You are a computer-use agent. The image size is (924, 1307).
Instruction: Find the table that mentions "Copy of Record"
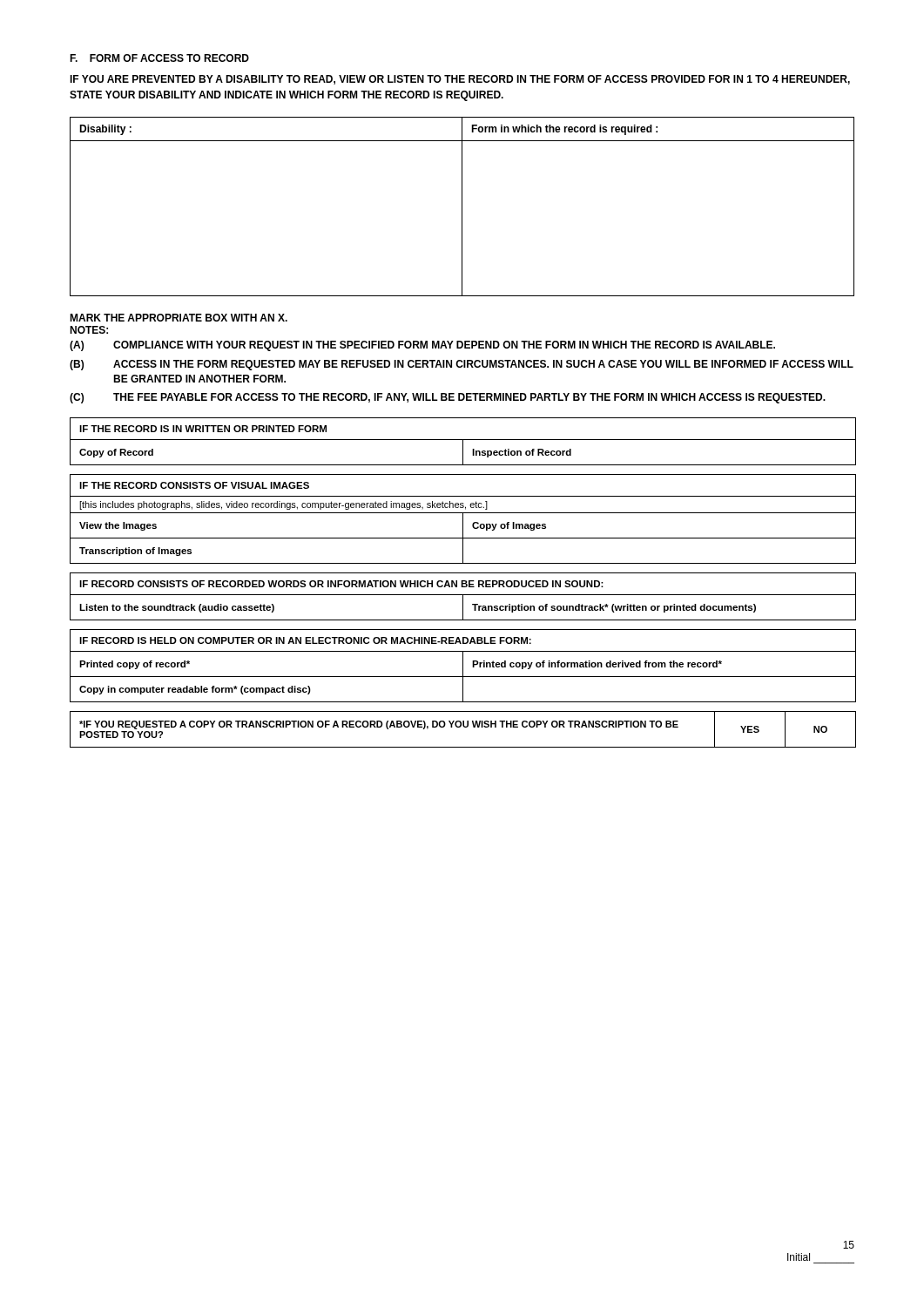(x=463, y=442)
